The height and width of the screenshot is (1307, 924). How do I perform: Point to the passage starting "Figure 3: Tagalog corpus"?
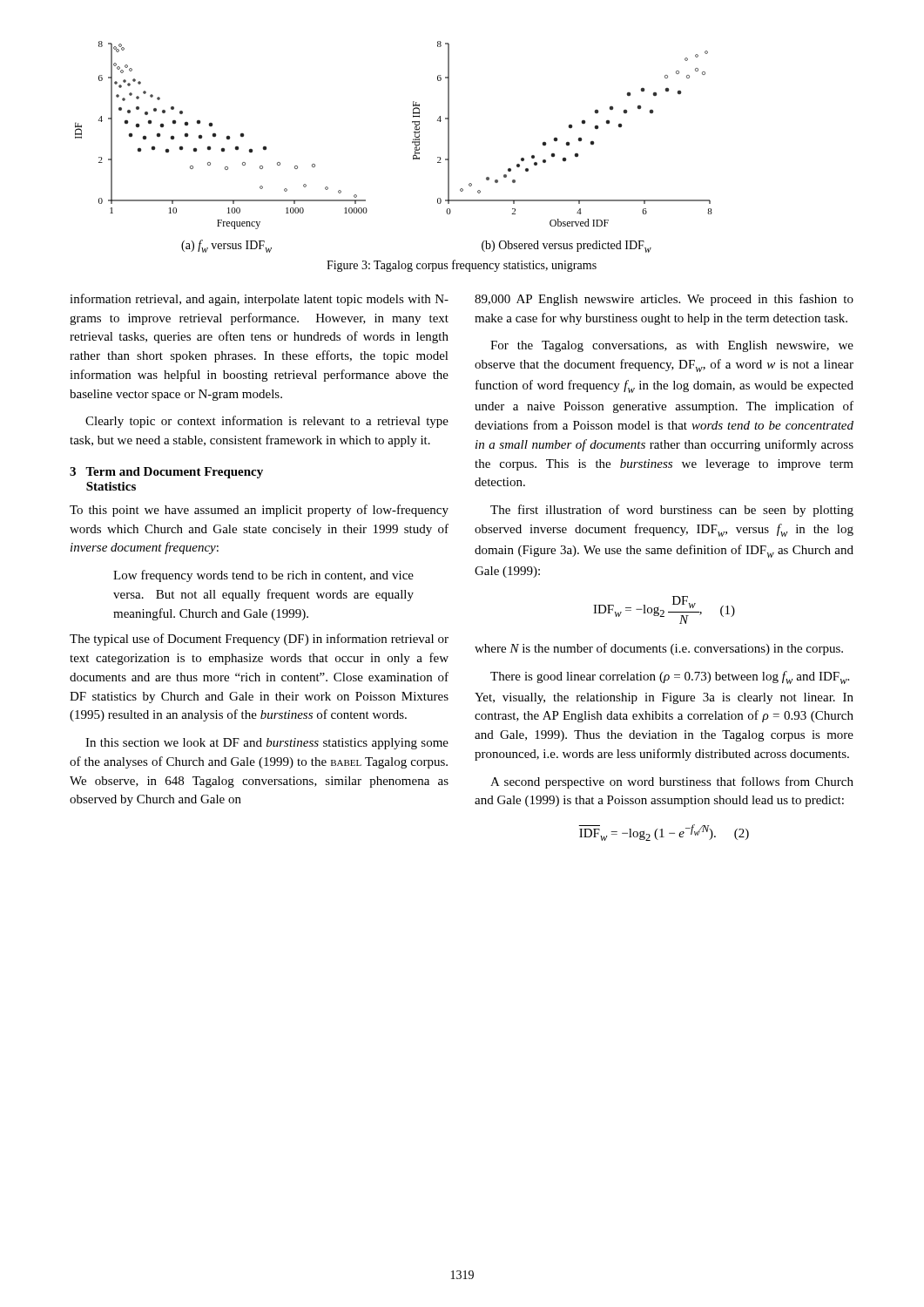462,265
